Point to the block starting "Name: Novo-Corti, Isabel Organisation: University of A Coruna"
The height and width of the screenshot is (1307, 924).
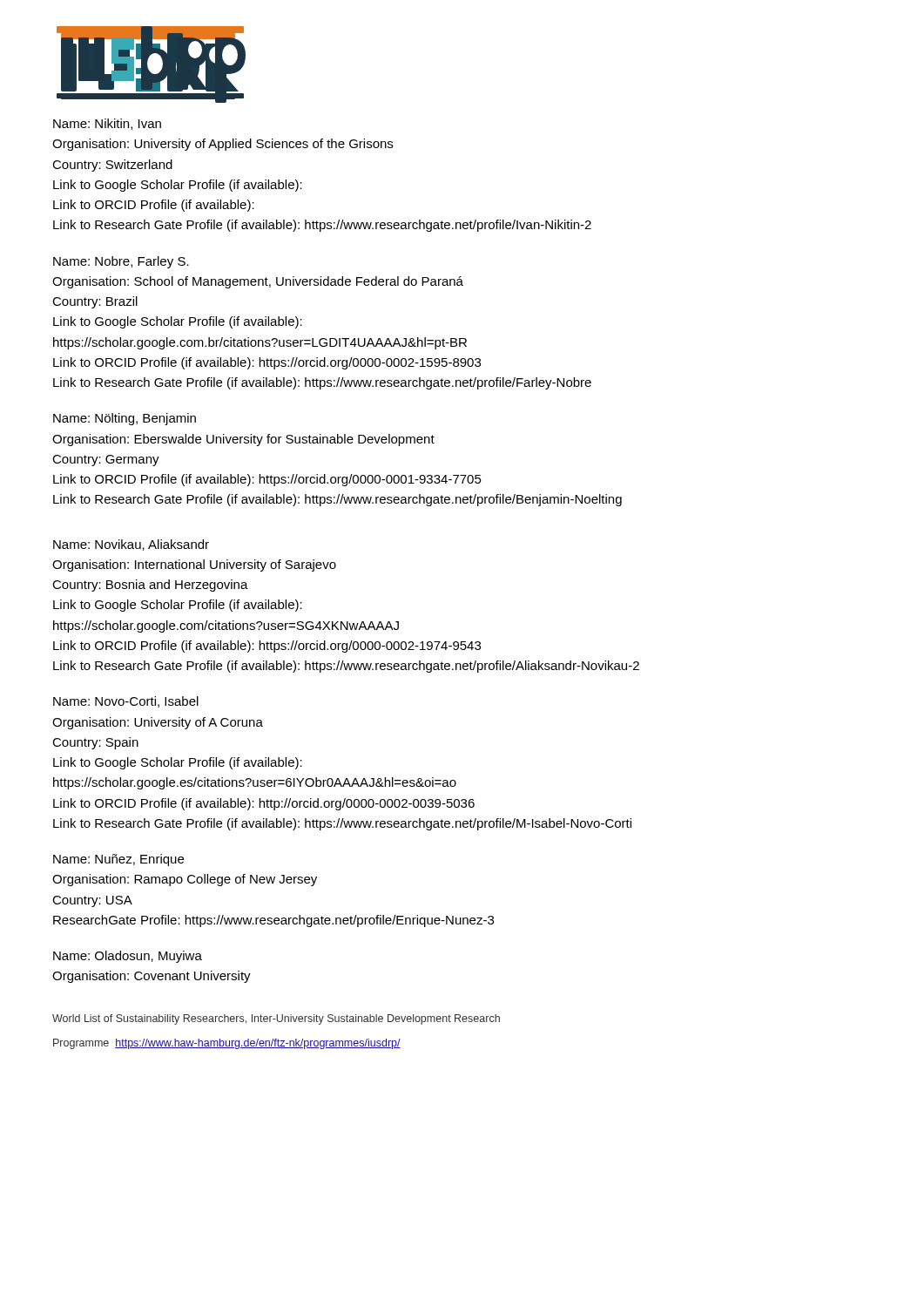pos(126,702)
